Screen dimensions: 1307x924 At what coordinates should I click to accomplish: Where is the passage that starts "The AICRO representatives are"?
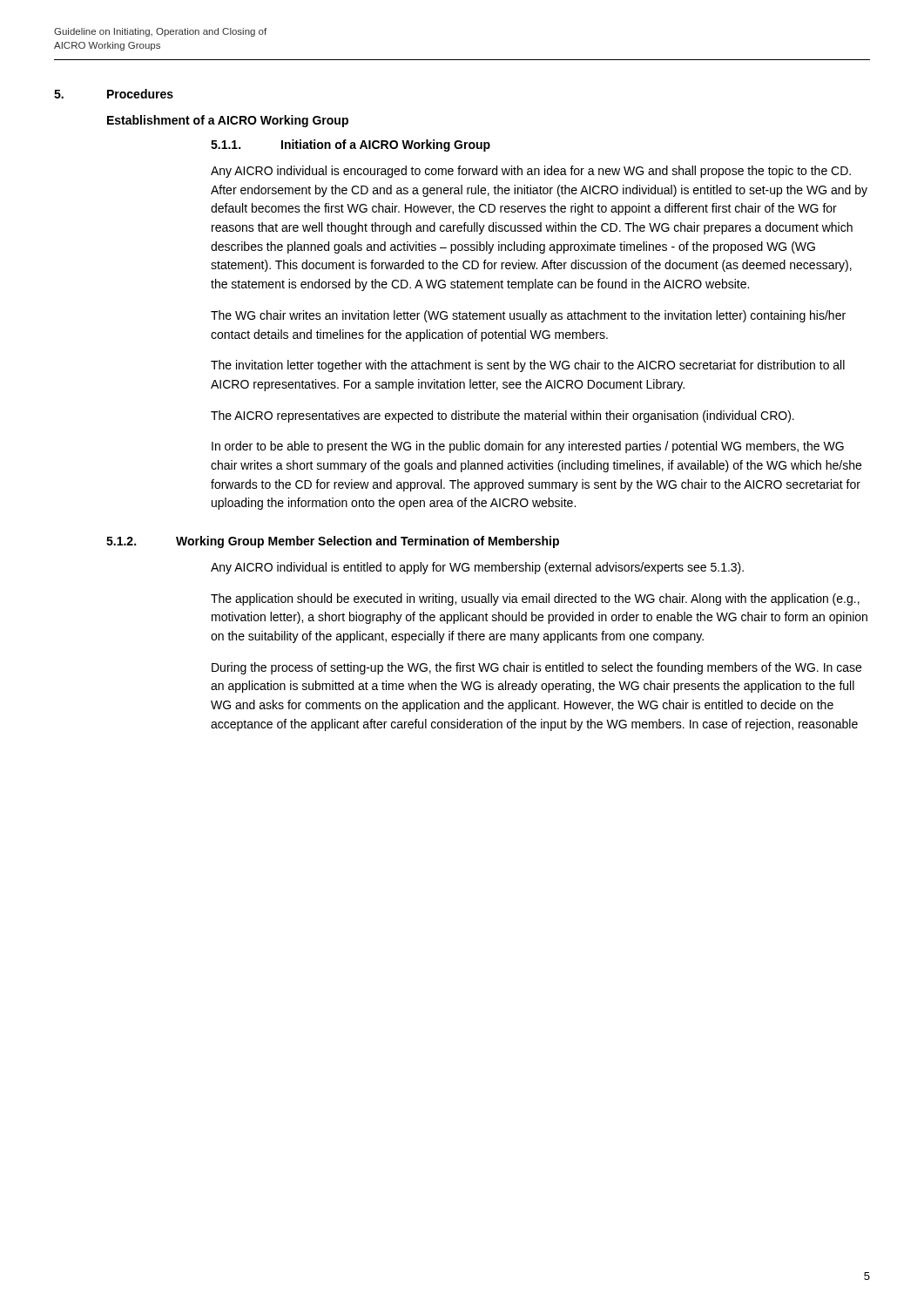pyautogui.click(x=503, y=415)
